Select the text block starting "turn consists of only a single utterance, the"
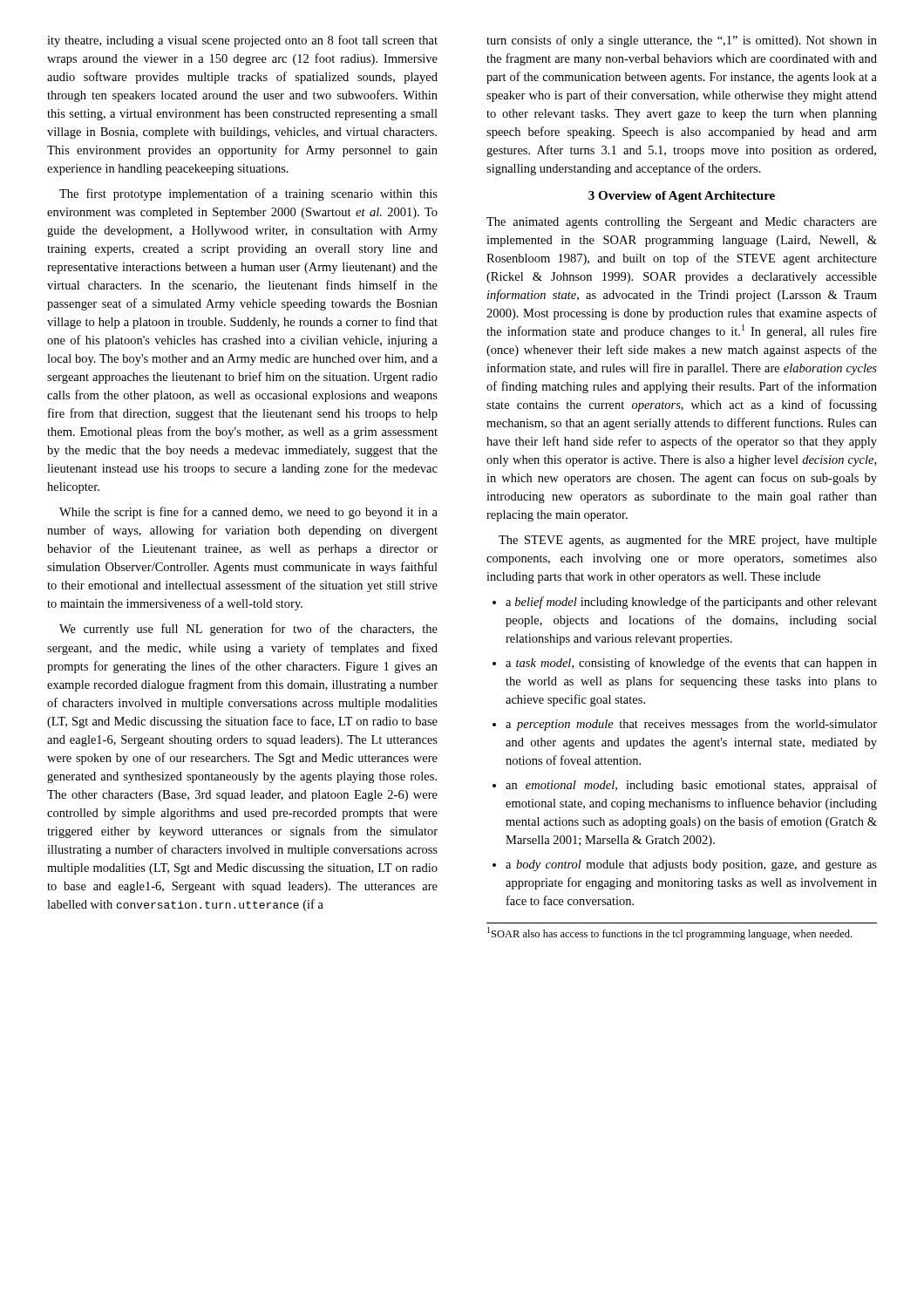The height and width of the screenshot is (1308, 924). click(682, 105)
